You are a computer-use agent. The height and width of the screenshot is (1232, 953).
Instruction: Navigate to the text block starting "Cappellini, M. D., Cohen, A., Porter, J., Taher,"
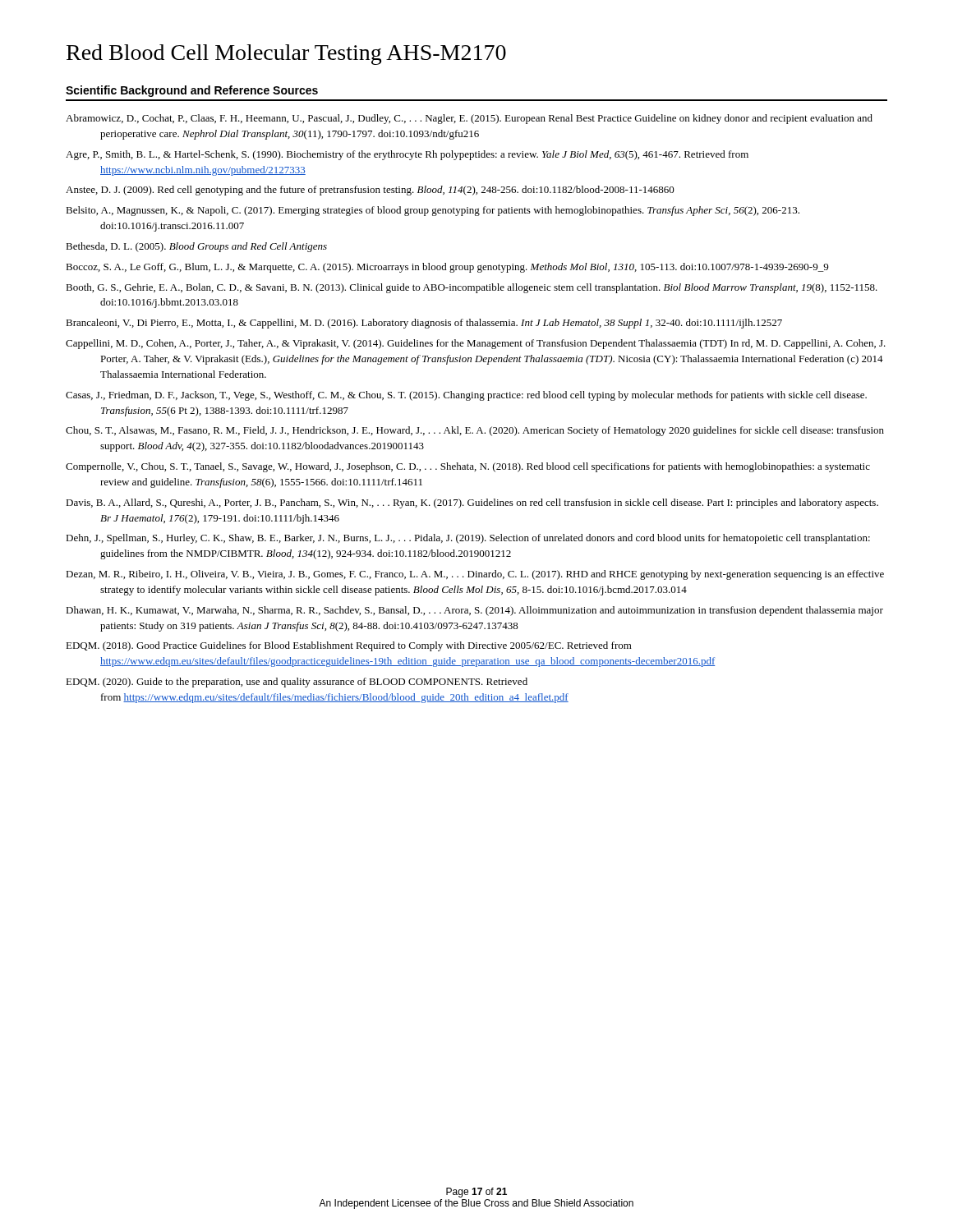(476, 358)
